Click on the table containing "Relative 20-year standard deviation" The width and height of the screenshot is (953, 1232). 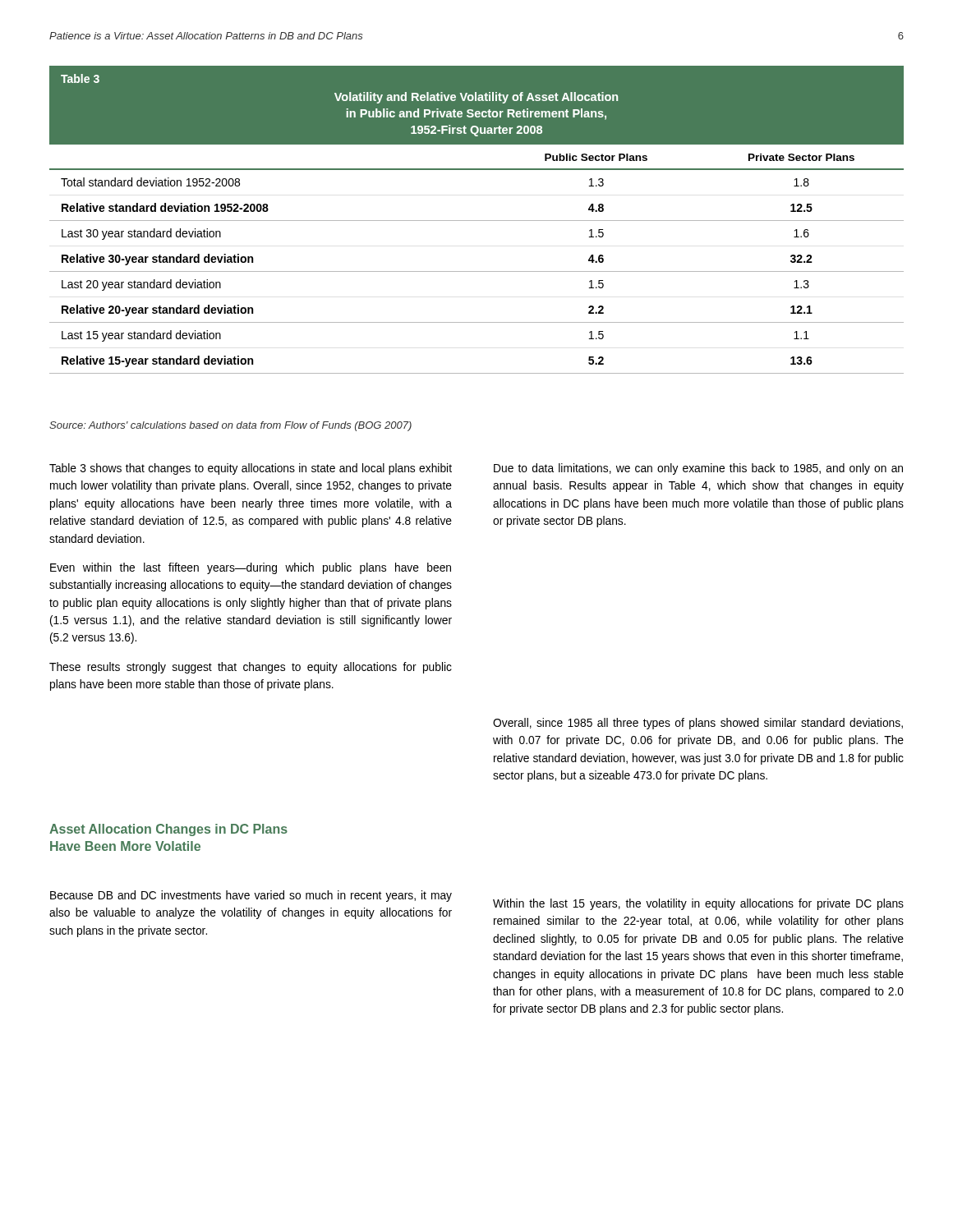[476, 220]
